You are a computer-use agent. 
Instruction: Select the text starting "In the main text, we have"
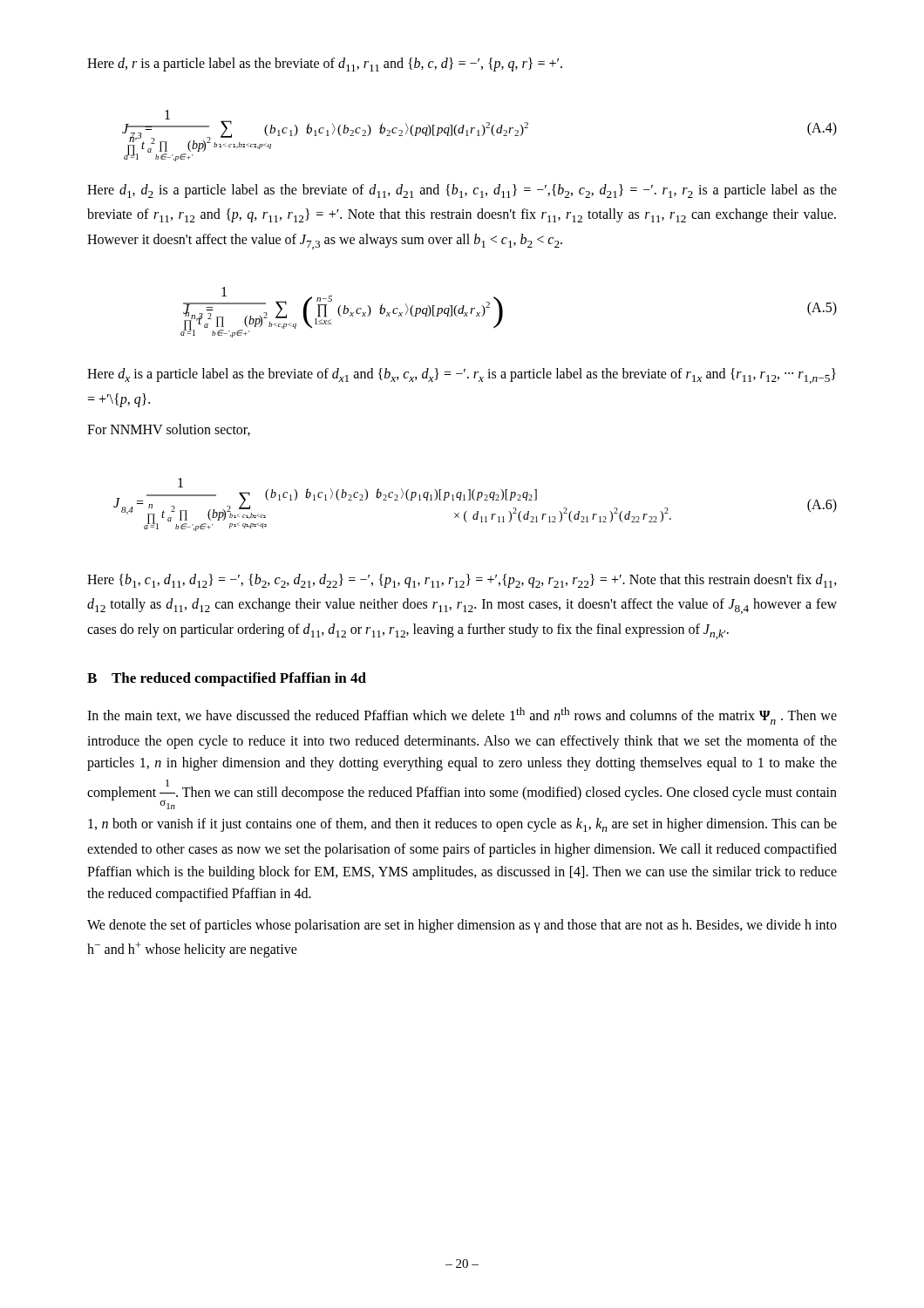462,803
